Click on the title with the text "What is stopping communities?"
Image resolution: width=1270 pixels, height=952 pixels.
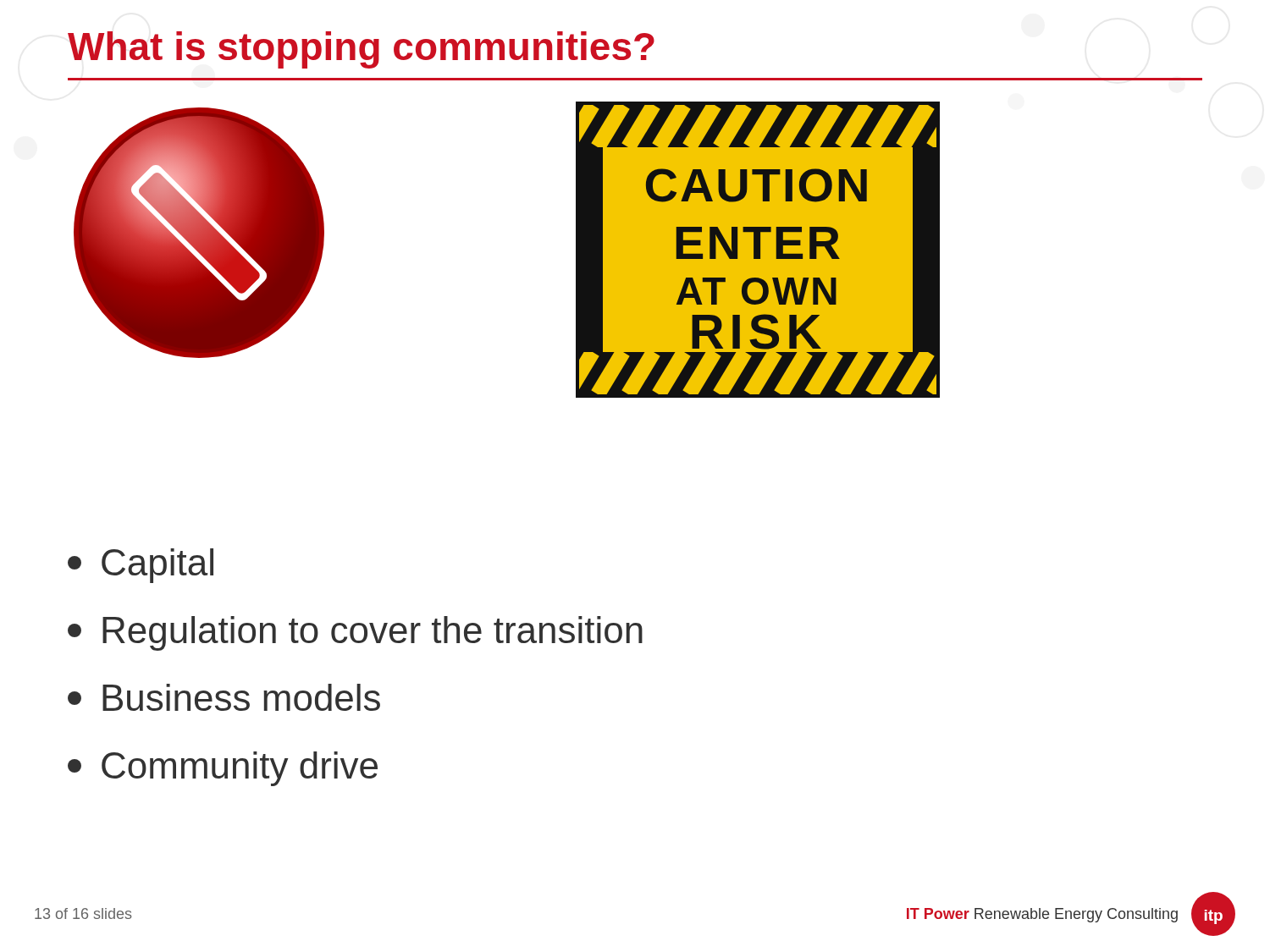(x=635, y=52)
